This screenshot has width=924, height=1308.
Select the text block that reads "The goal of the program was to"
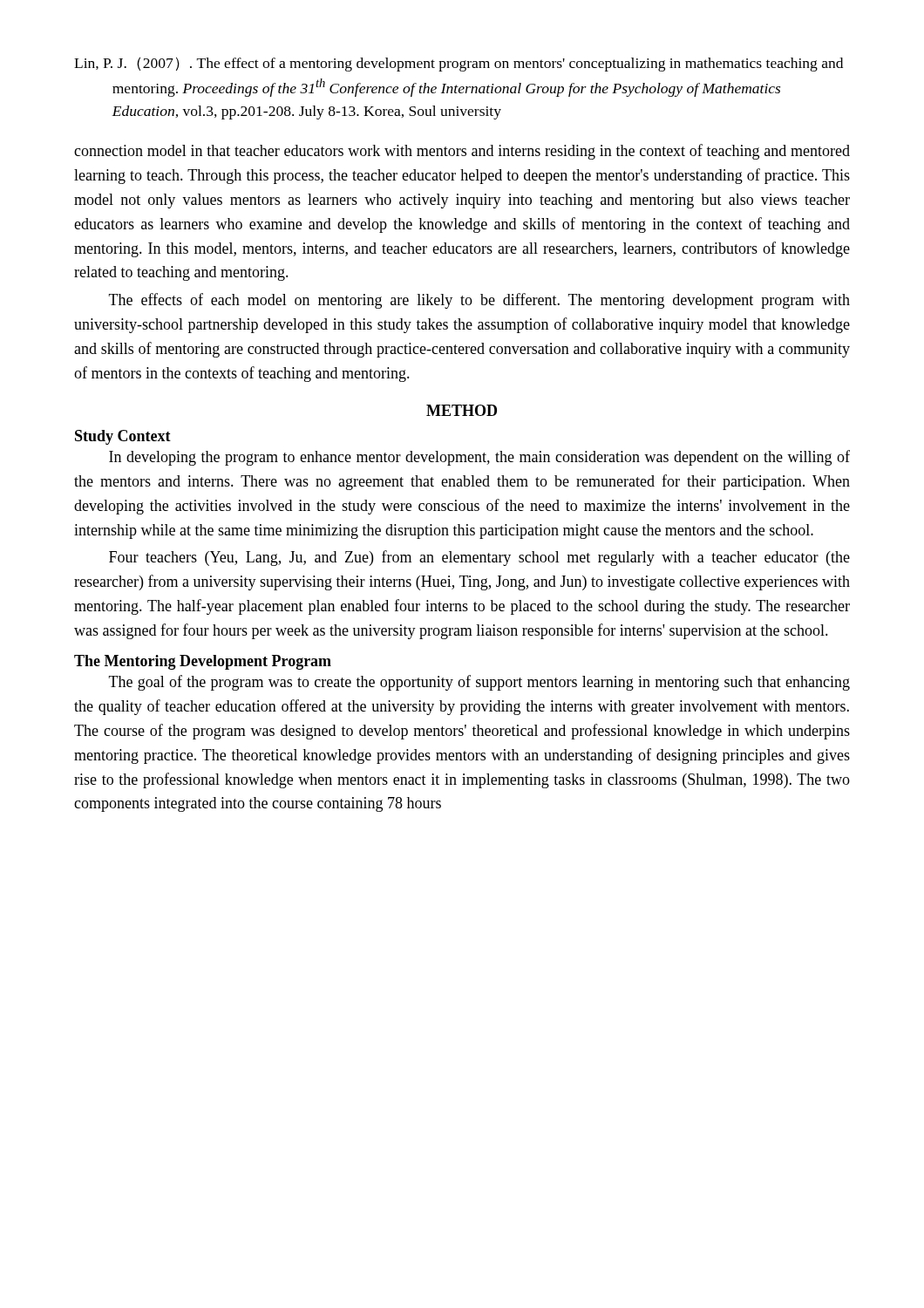(x=462, y=744)
